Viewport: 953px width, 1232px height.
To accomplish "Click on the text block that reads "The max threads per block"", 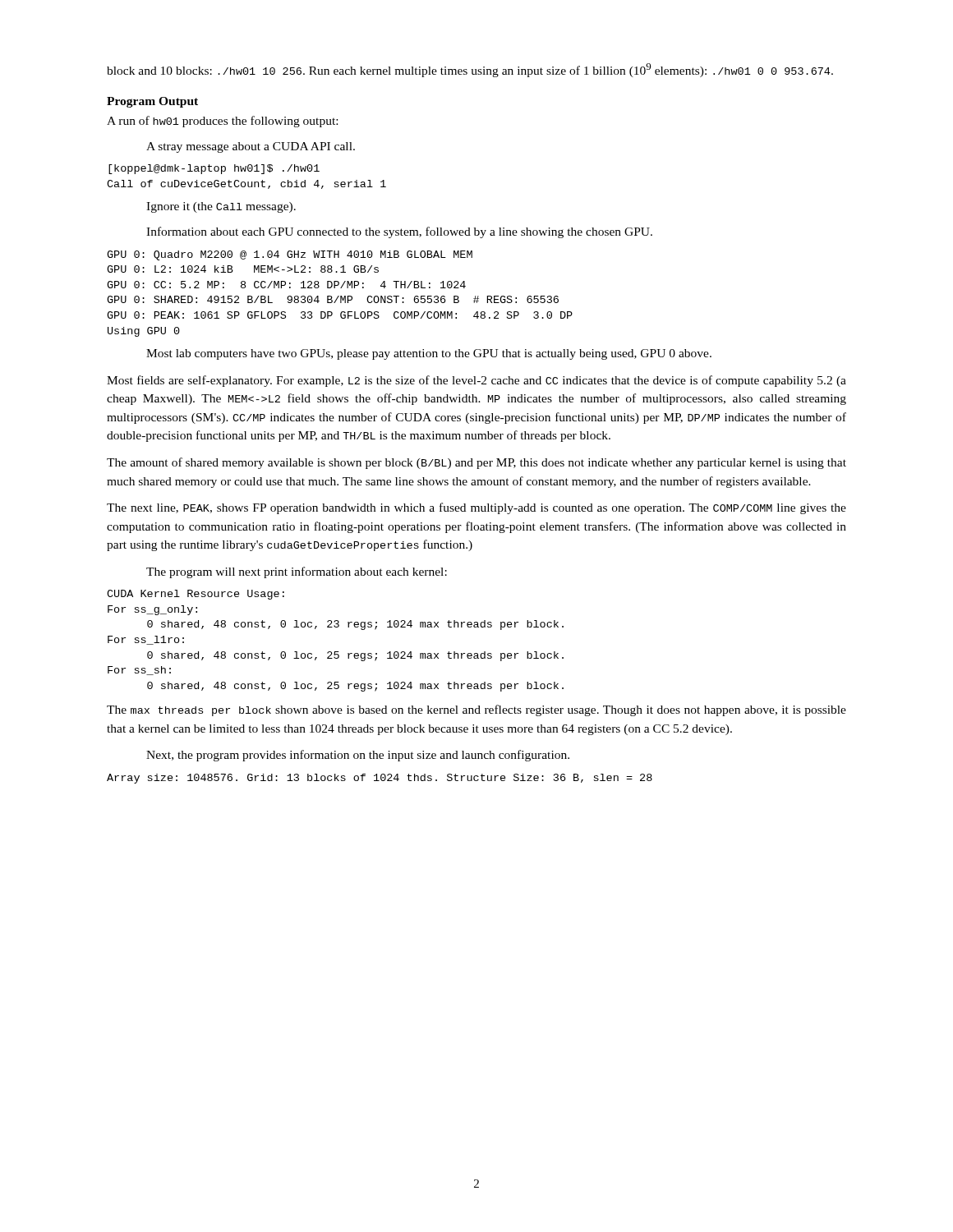I will tap(476, 719).
